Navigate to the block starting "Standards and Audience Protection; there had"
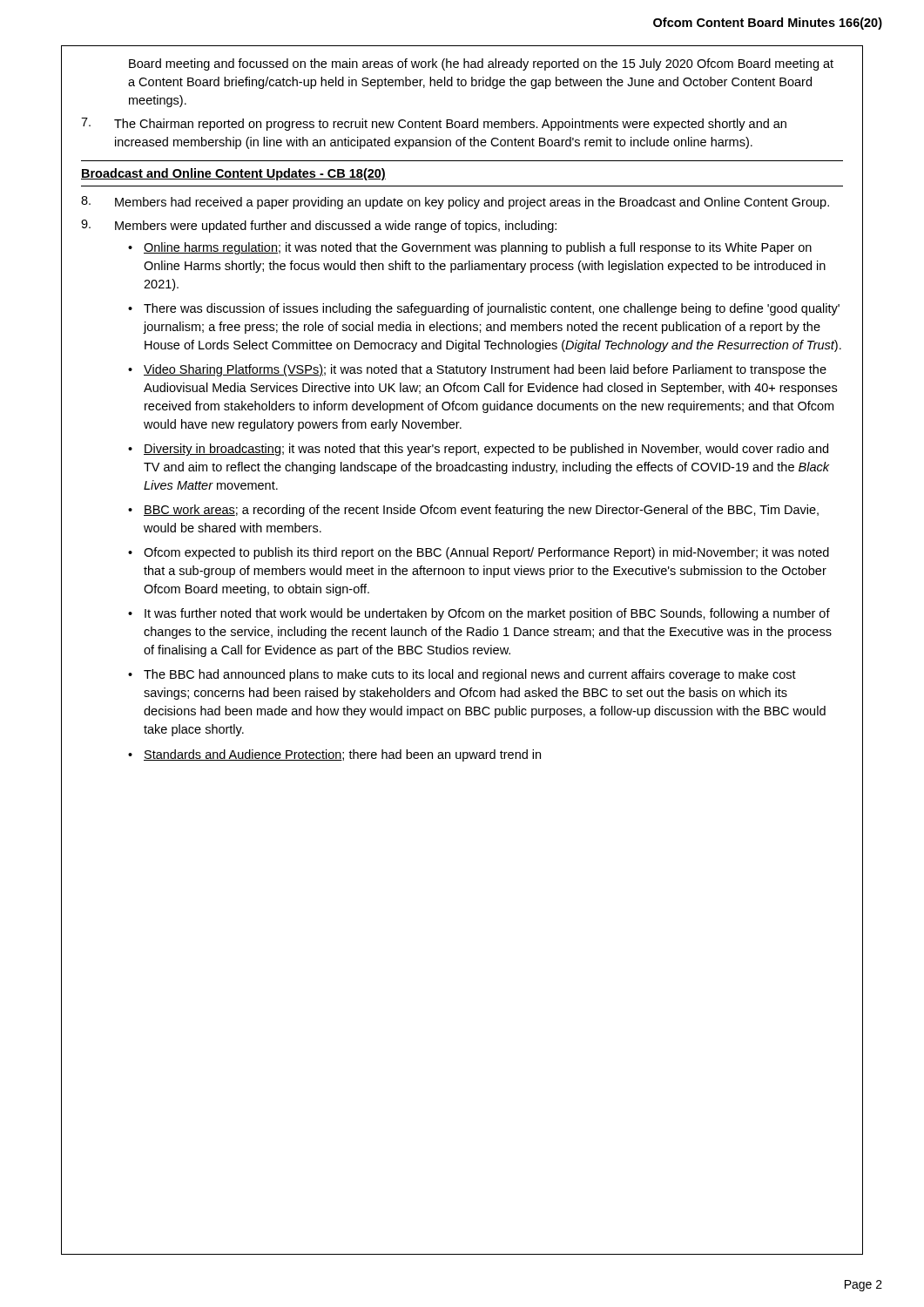This screenshot has height=1307, width=924. point(343,754)
